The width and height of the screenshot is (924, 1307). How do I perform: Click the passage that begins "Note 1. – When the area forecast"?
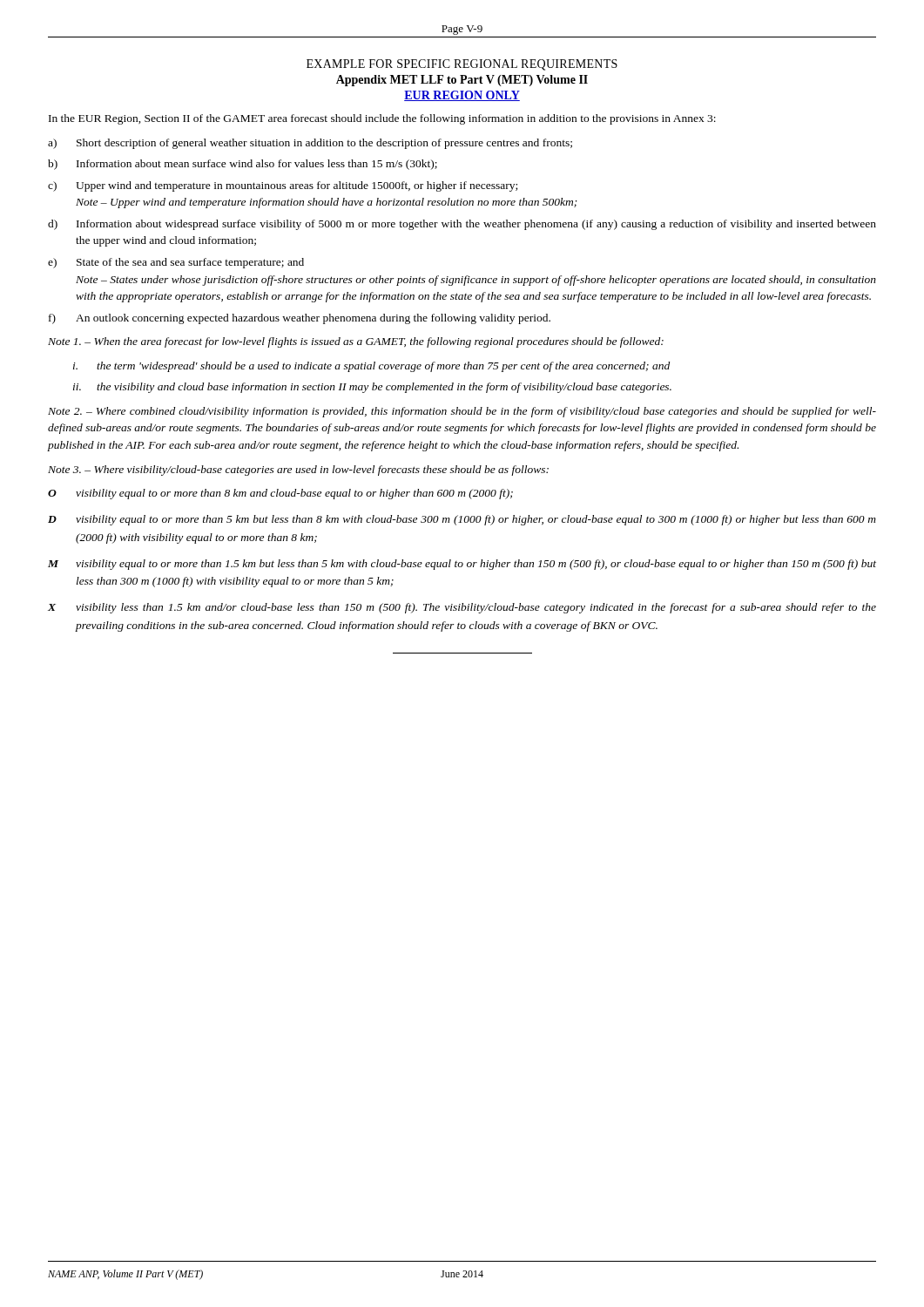(356, 341)
